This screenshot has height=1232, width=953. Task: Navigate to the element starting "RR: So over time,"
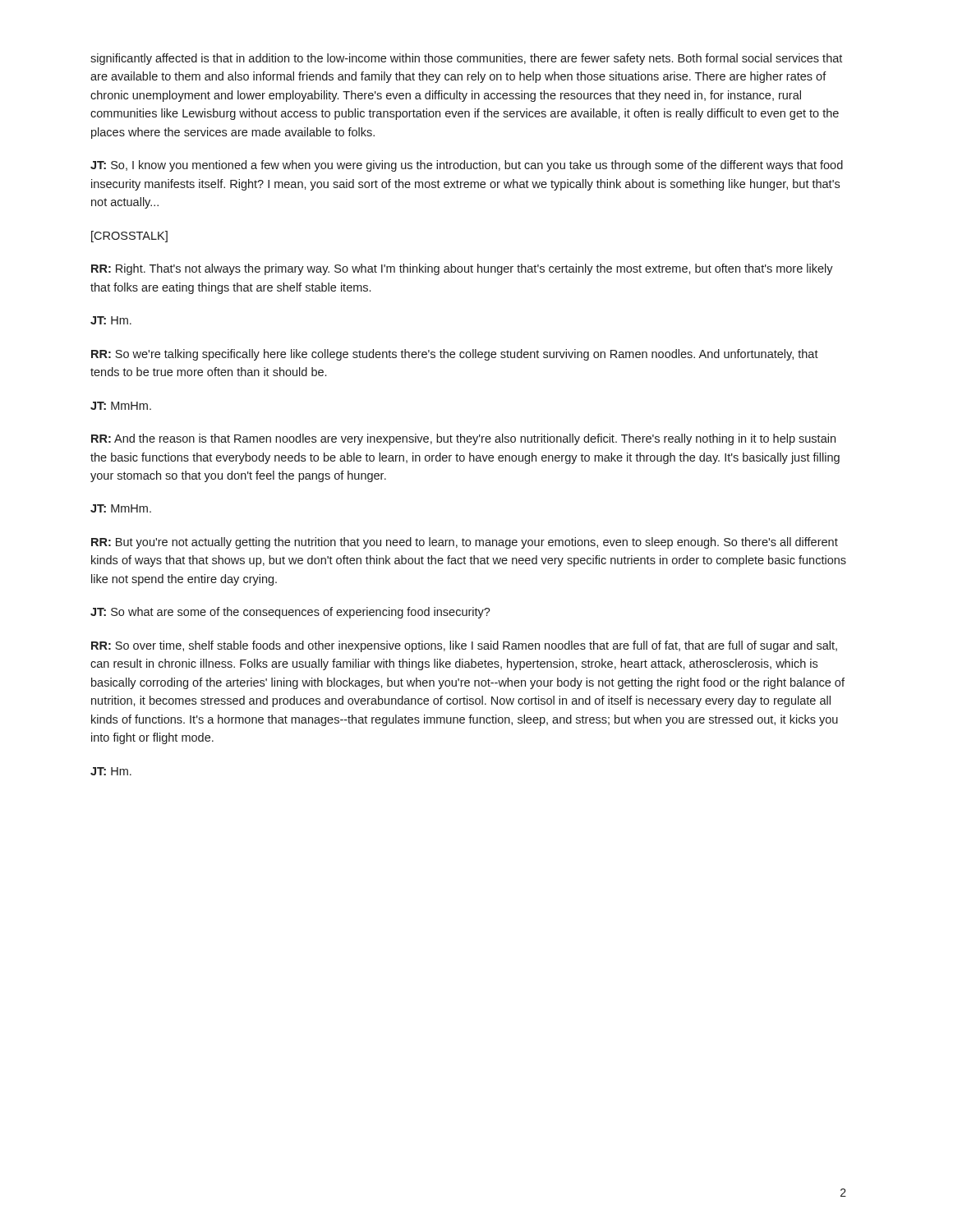coord(467,692)
